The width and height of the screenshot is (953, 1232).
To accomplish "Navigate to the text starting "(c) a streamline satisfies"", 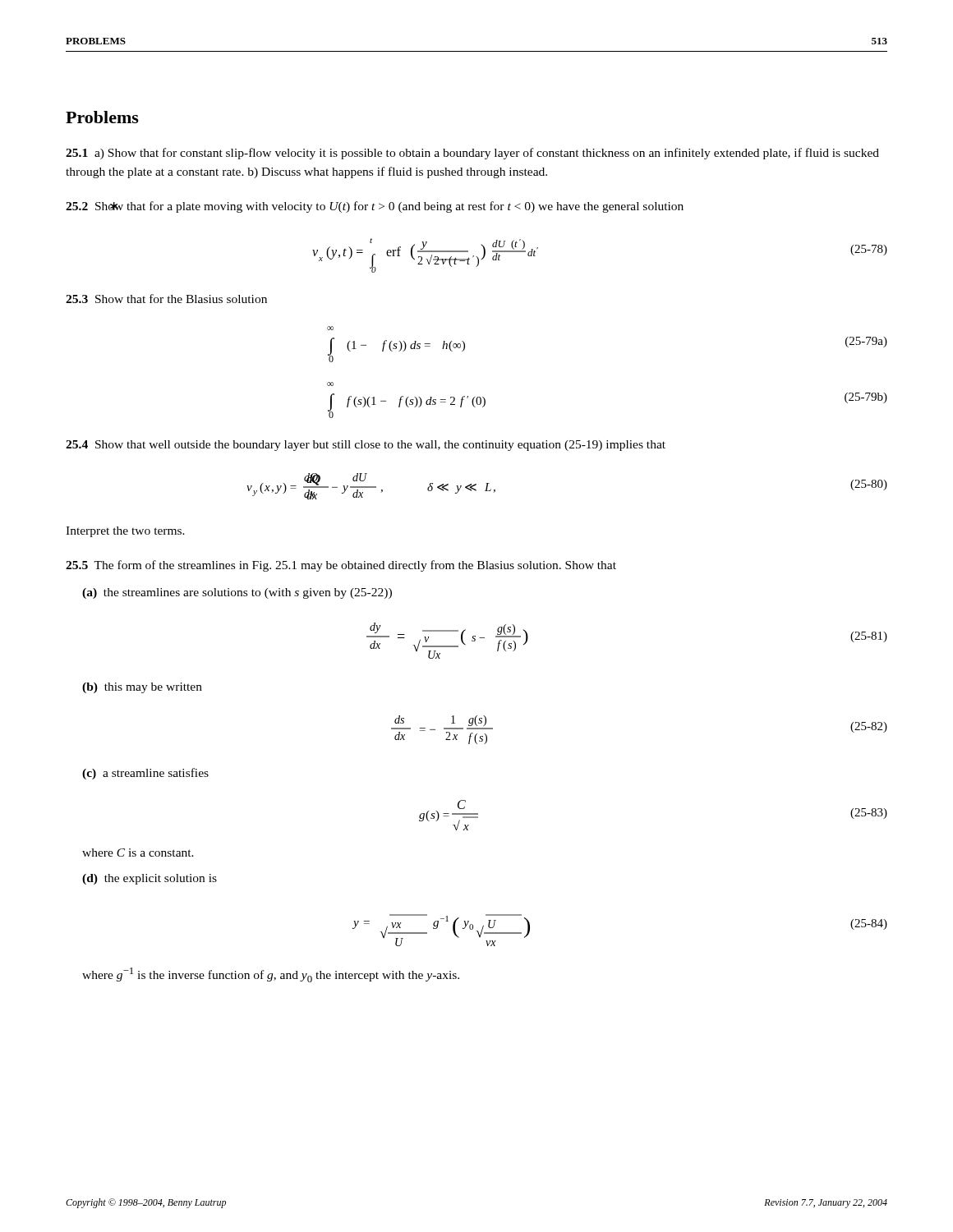I will click(145, 773).
